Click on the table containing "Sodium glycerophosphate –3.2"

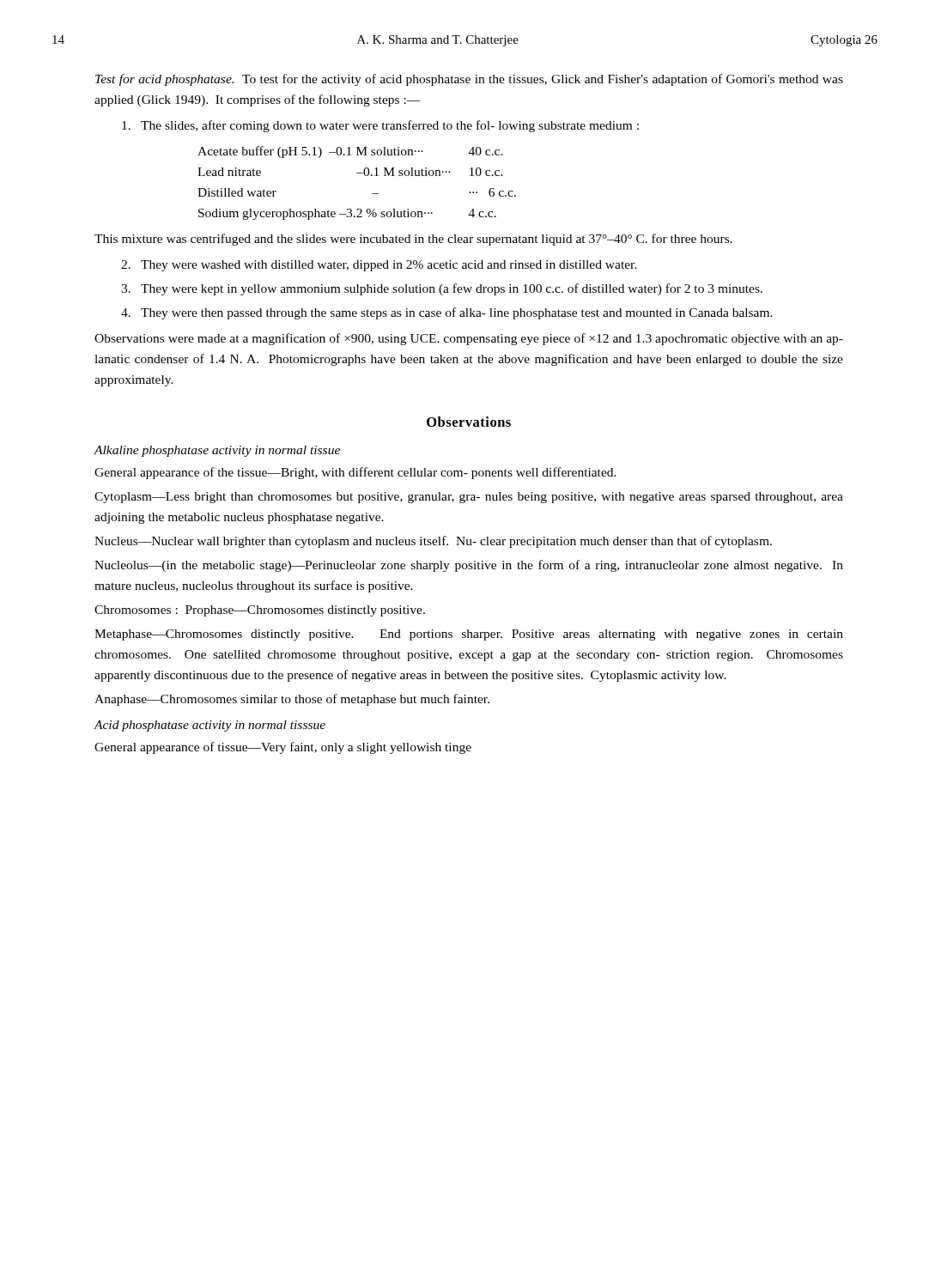point(469,182)
